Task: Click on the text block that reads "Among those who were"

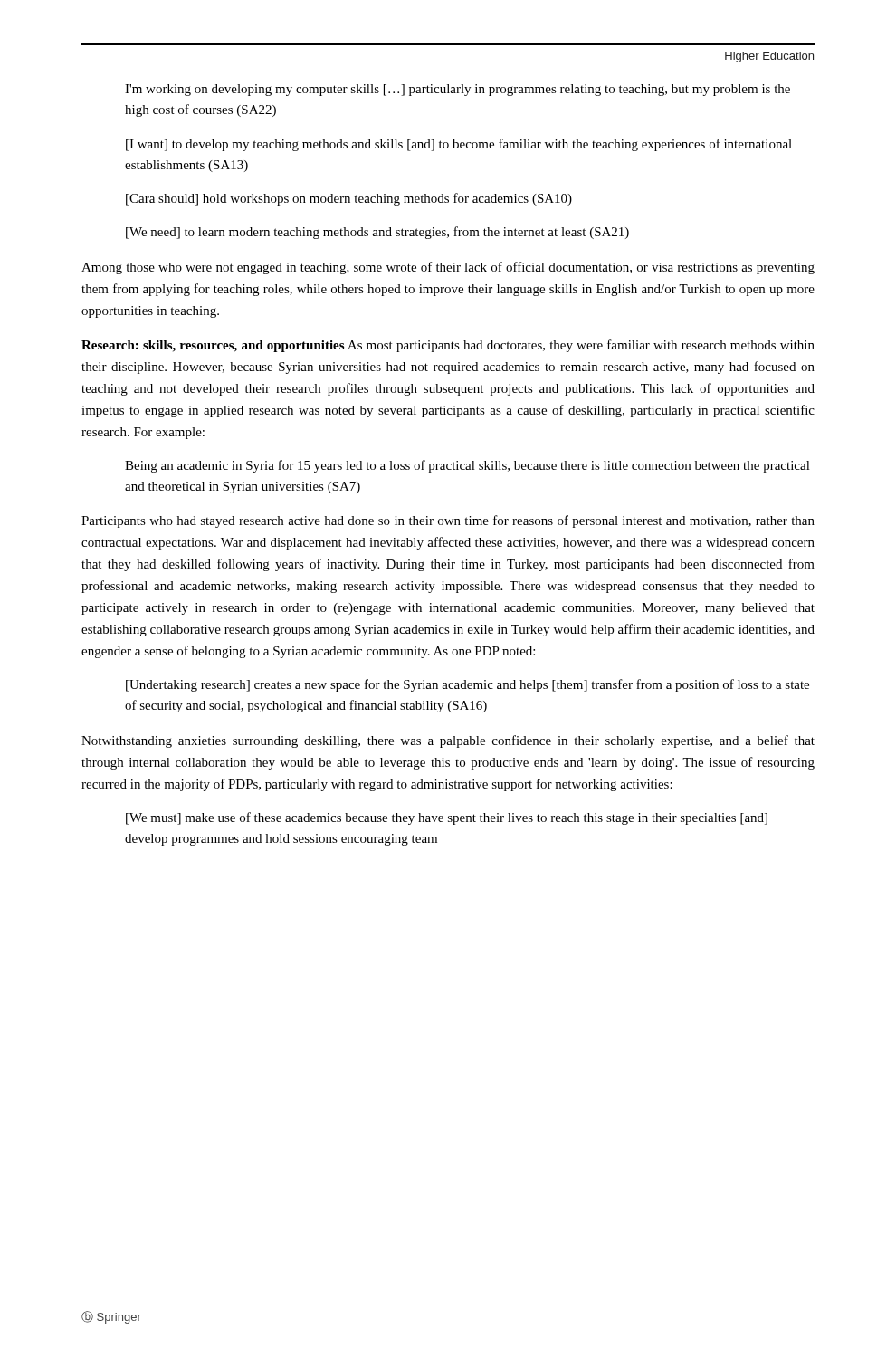Action: click(x=448, y=288)
